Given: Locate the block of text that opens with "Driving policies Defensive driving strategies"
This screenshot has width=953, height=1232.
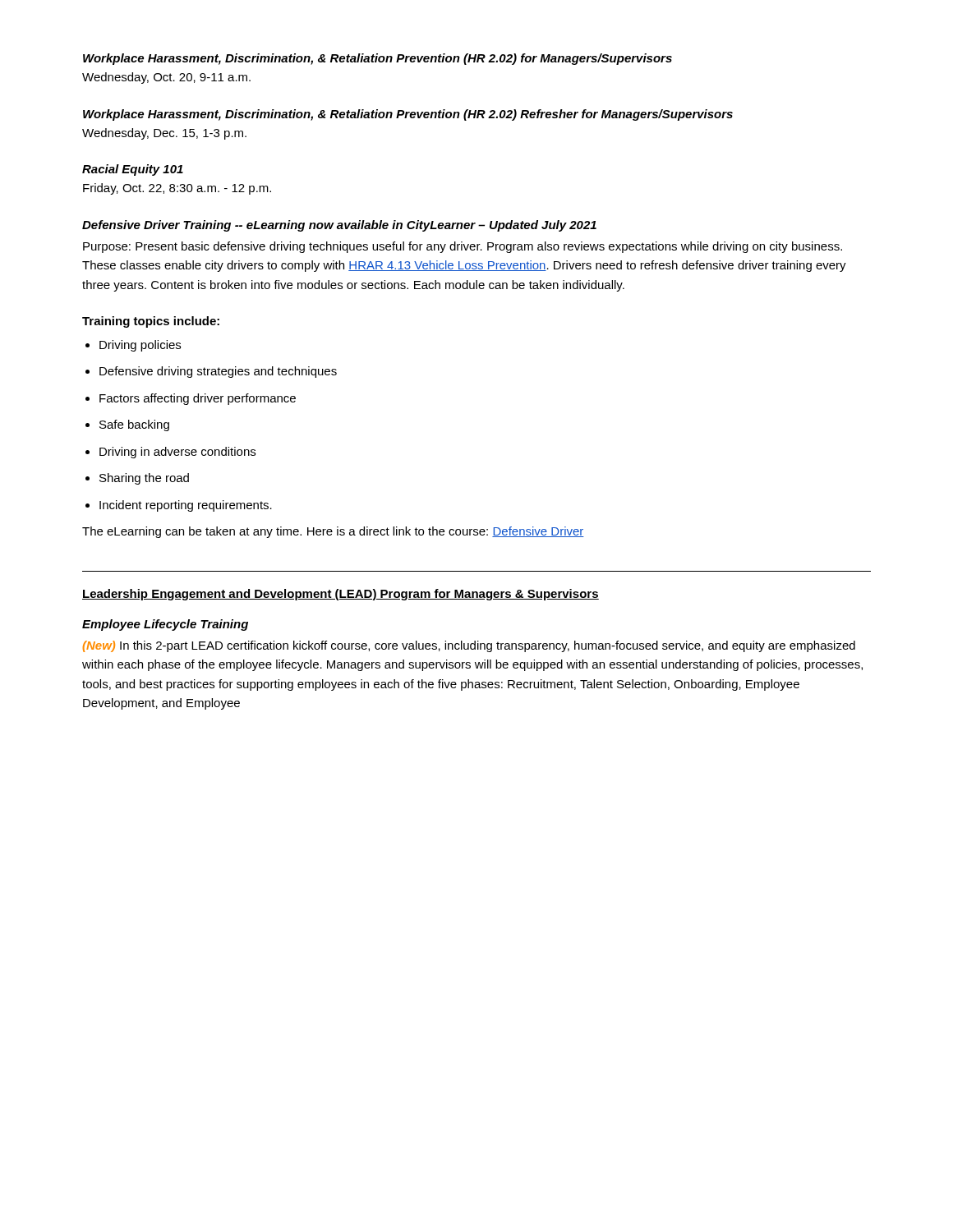Looking at the screenshot, I should pyautogui.click(x=140, y=346).
